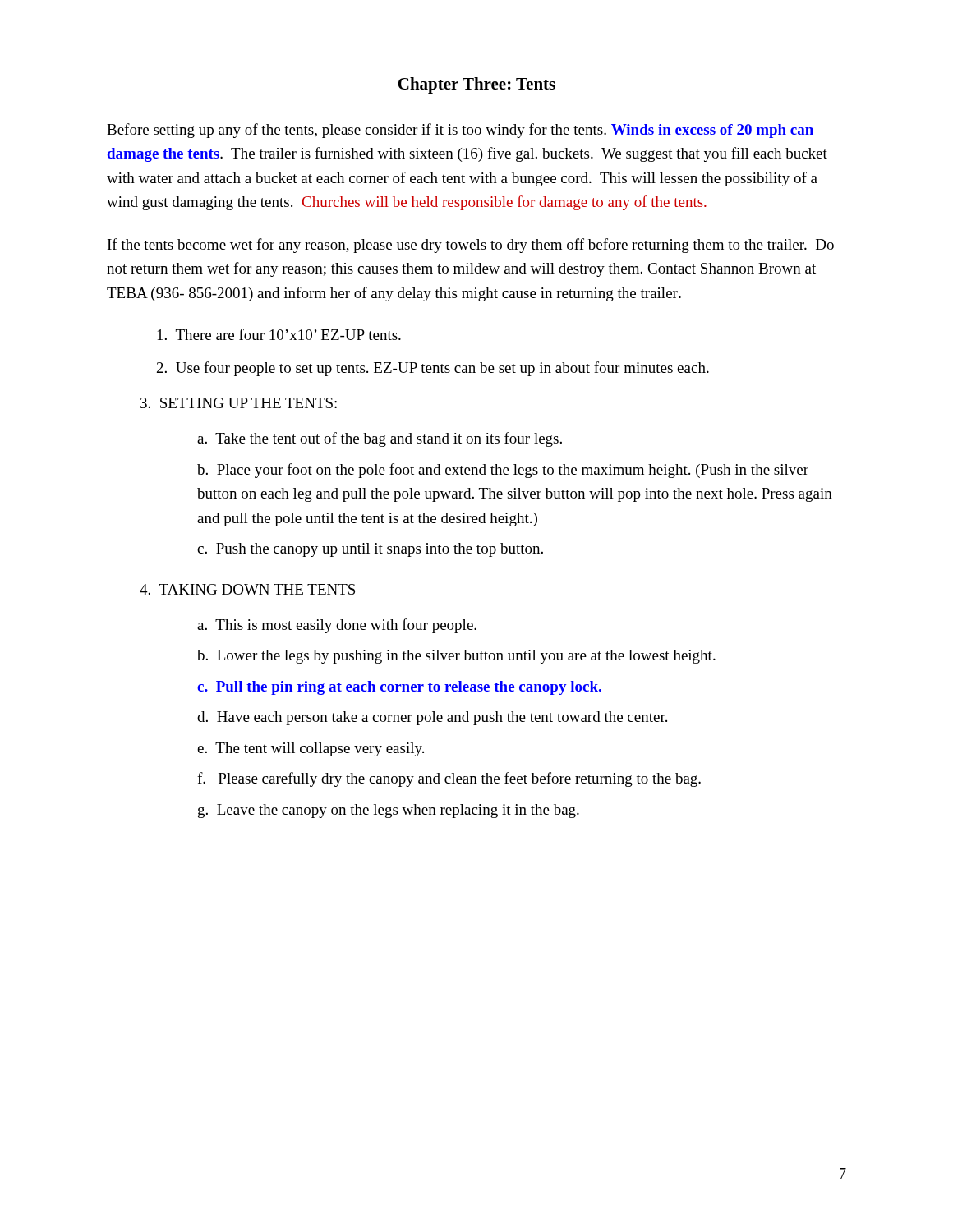Select the list item with the text "c. Pull the pin ring at"
The width and height of the screenshot is (953, 1232).
click(400, 686)
